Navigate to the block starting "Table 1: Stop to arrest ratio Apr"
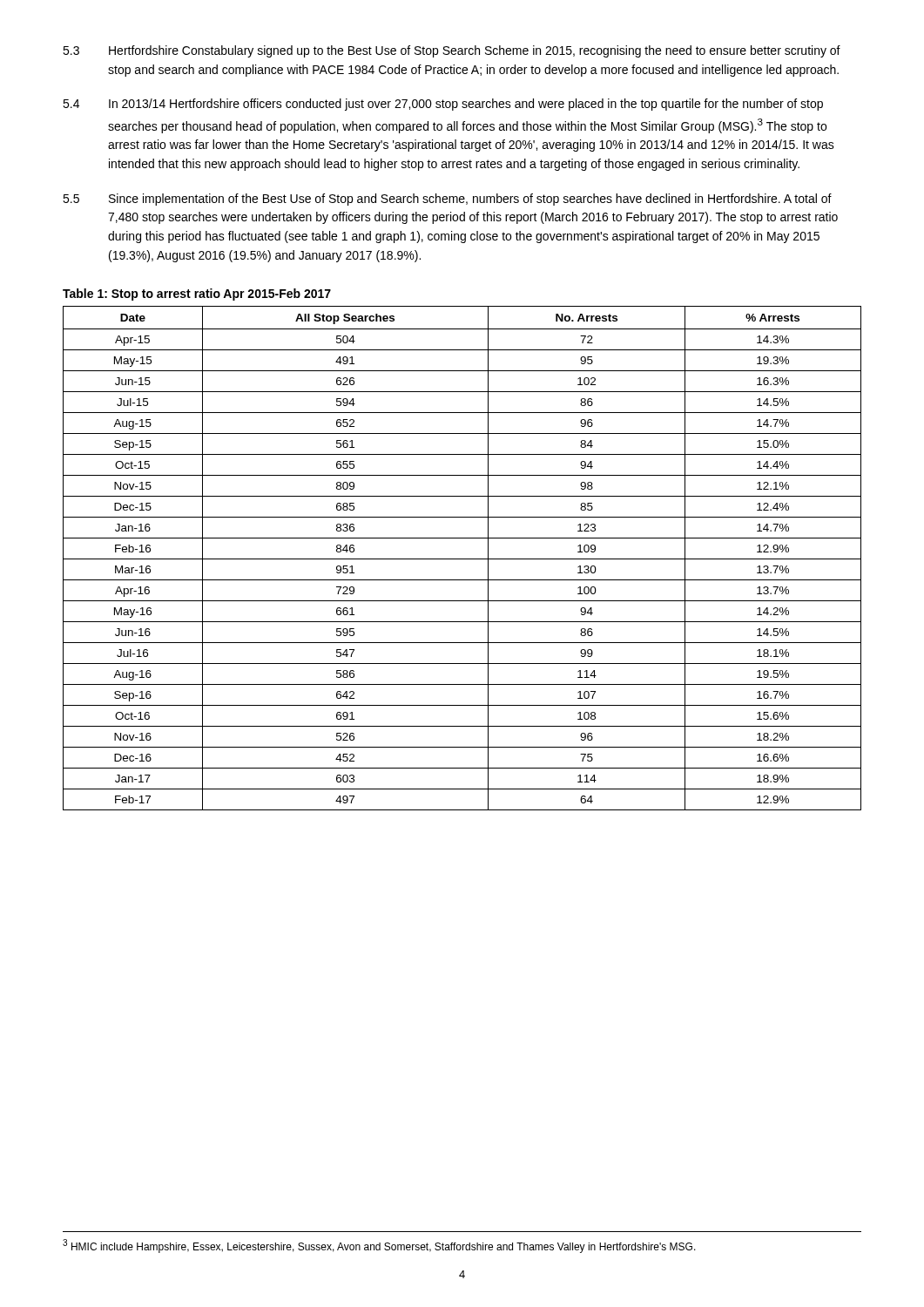Viewport: 924px width, 1307px height. [x=197, y=293]
